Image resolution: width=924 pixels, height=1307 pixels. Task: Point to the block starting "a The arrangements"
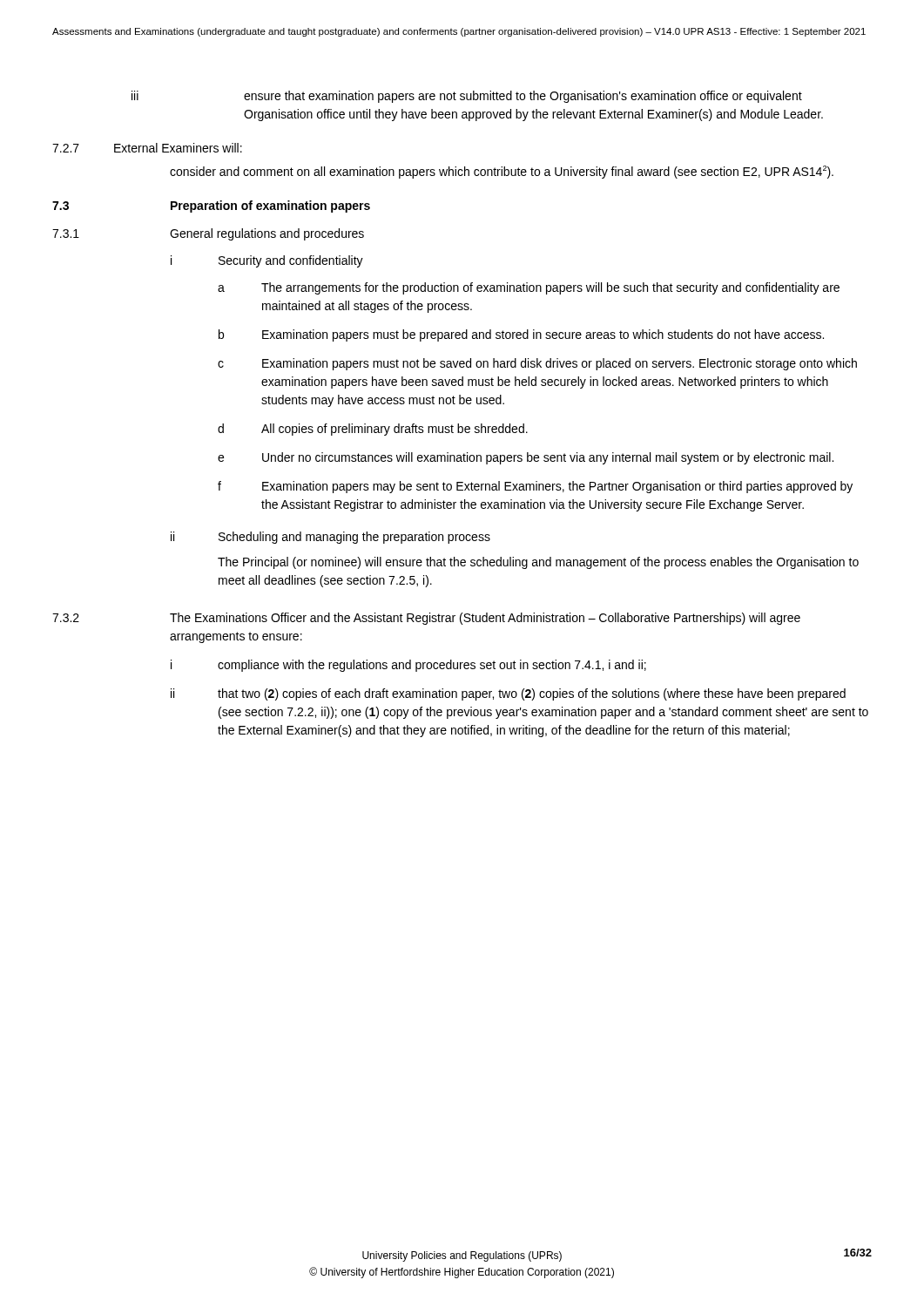click(x=545, y=297)
